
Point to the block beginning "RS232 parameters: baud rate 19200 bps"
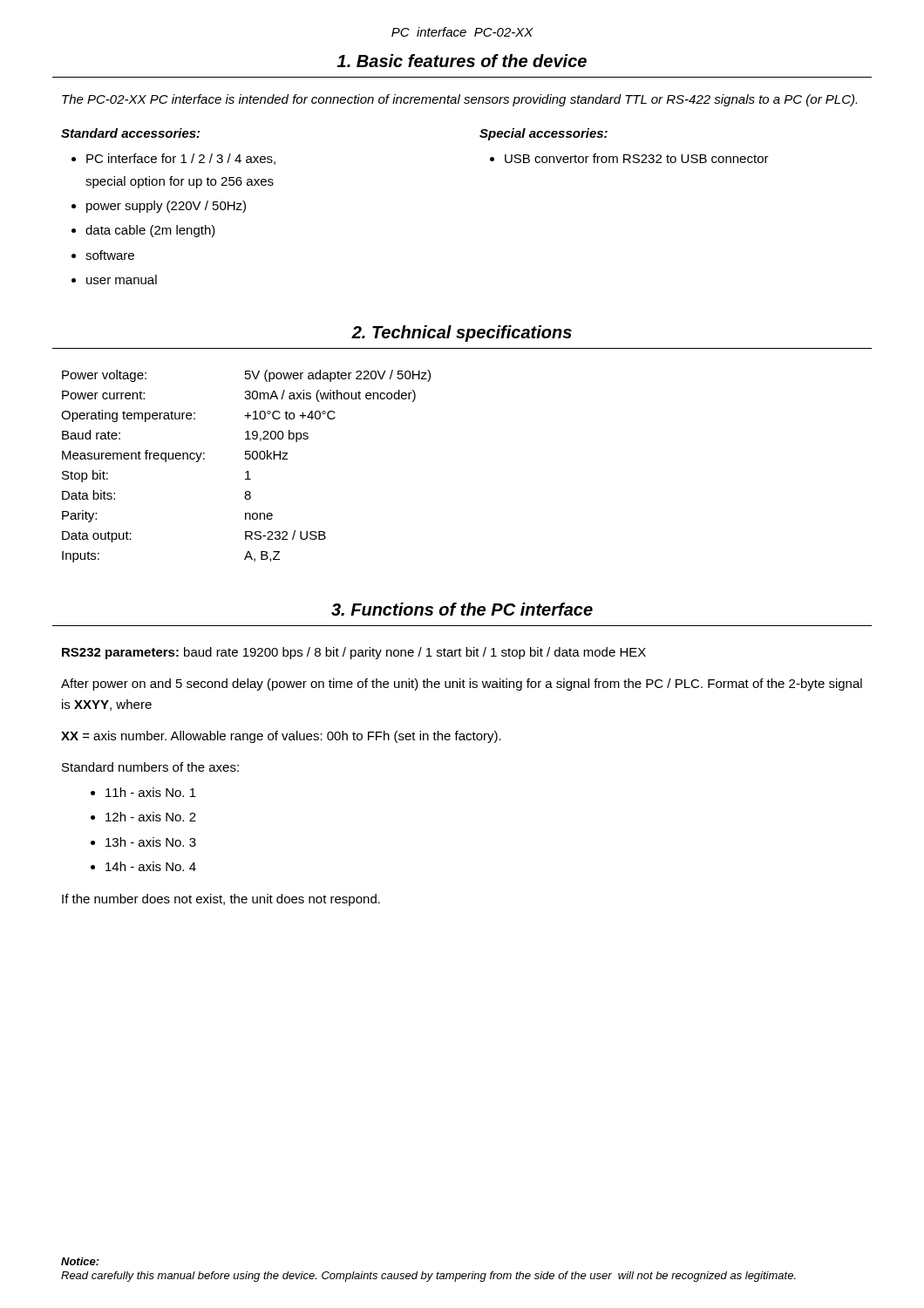point(354,652)
